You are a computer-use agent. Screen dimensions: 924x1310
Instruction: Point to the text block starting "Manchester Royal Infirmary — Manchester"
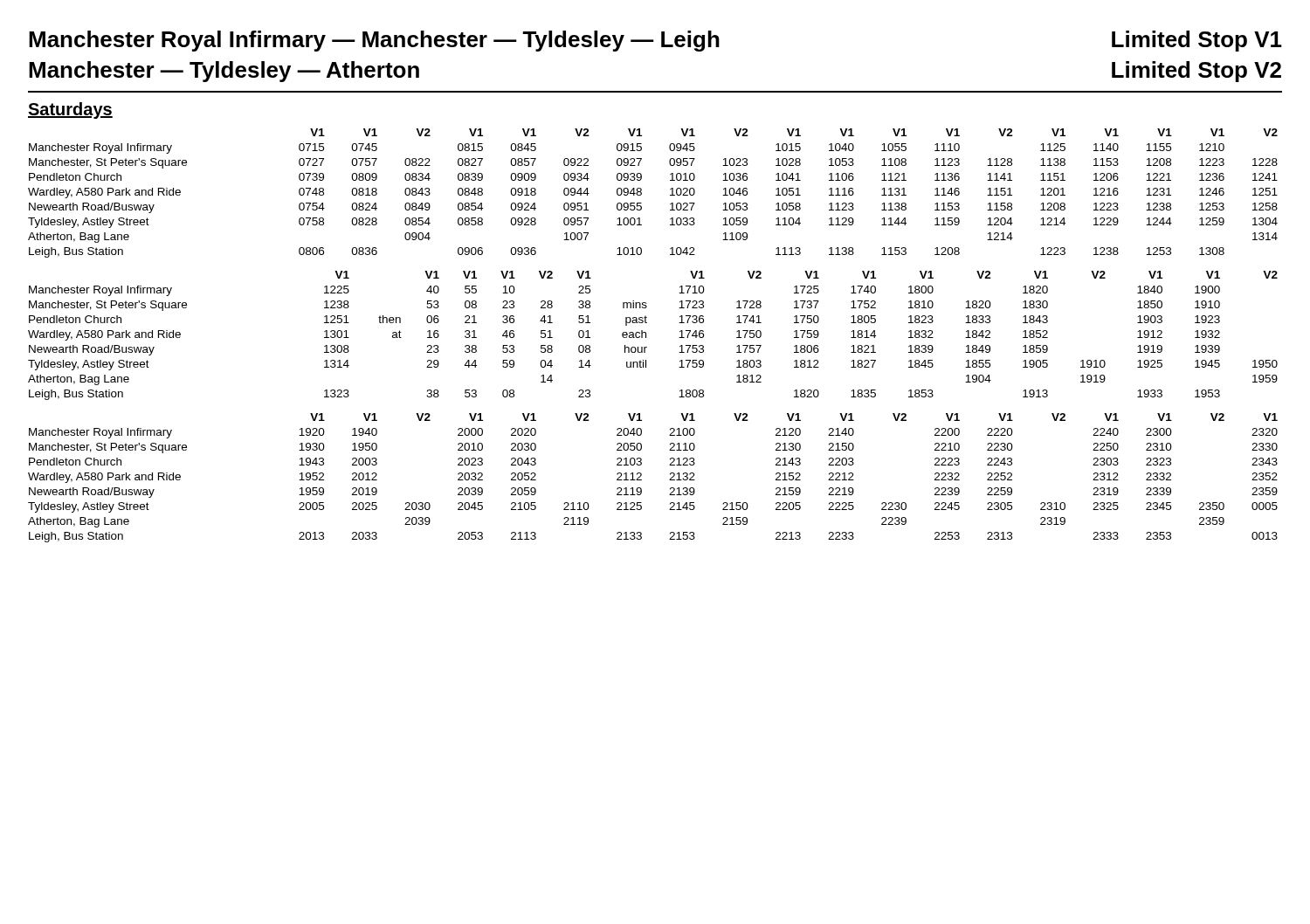point(374,55)
